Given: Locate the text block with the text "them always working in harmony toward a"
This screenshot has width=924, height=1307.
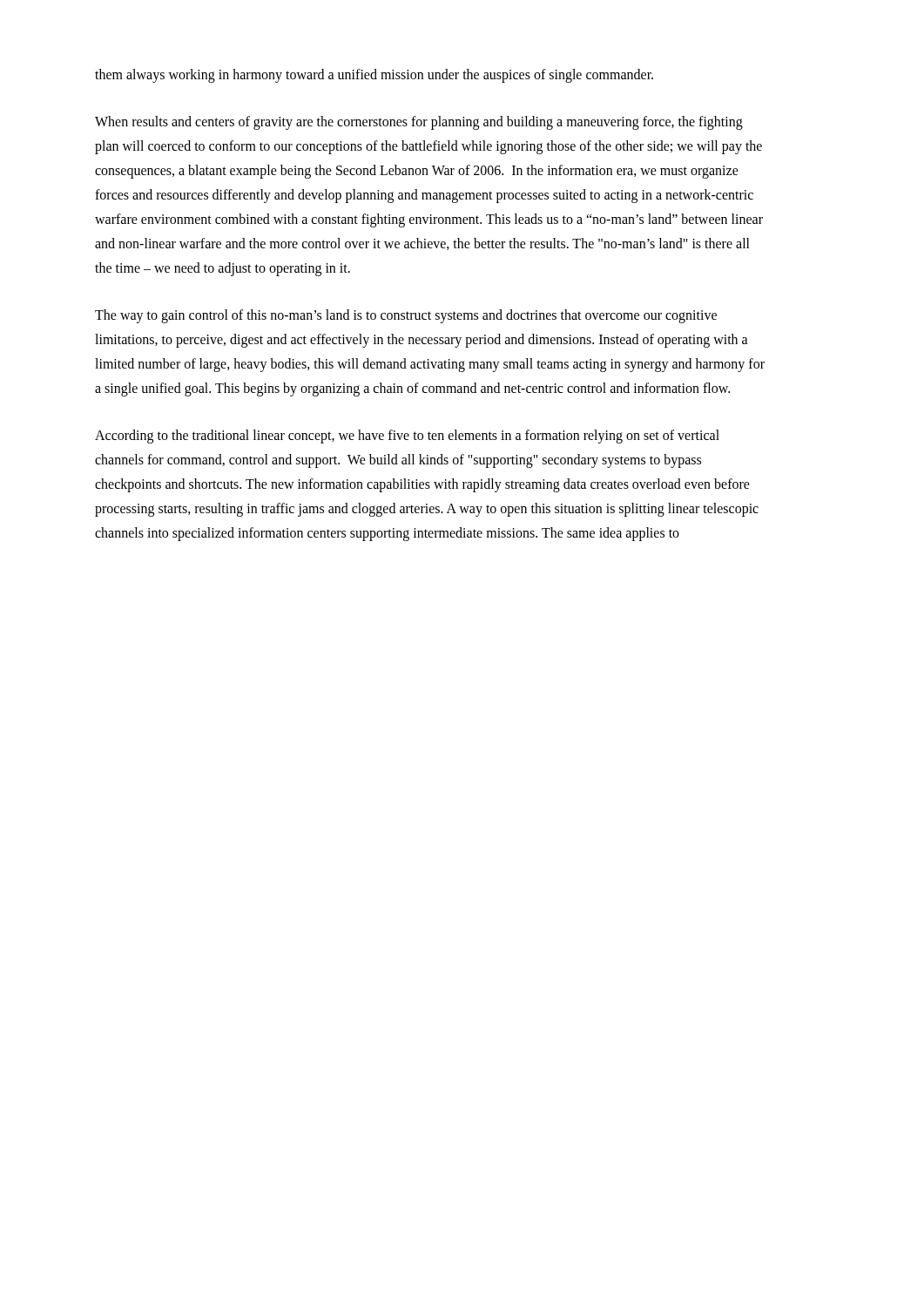Looking at the screenshot, I should pos(374,74).
